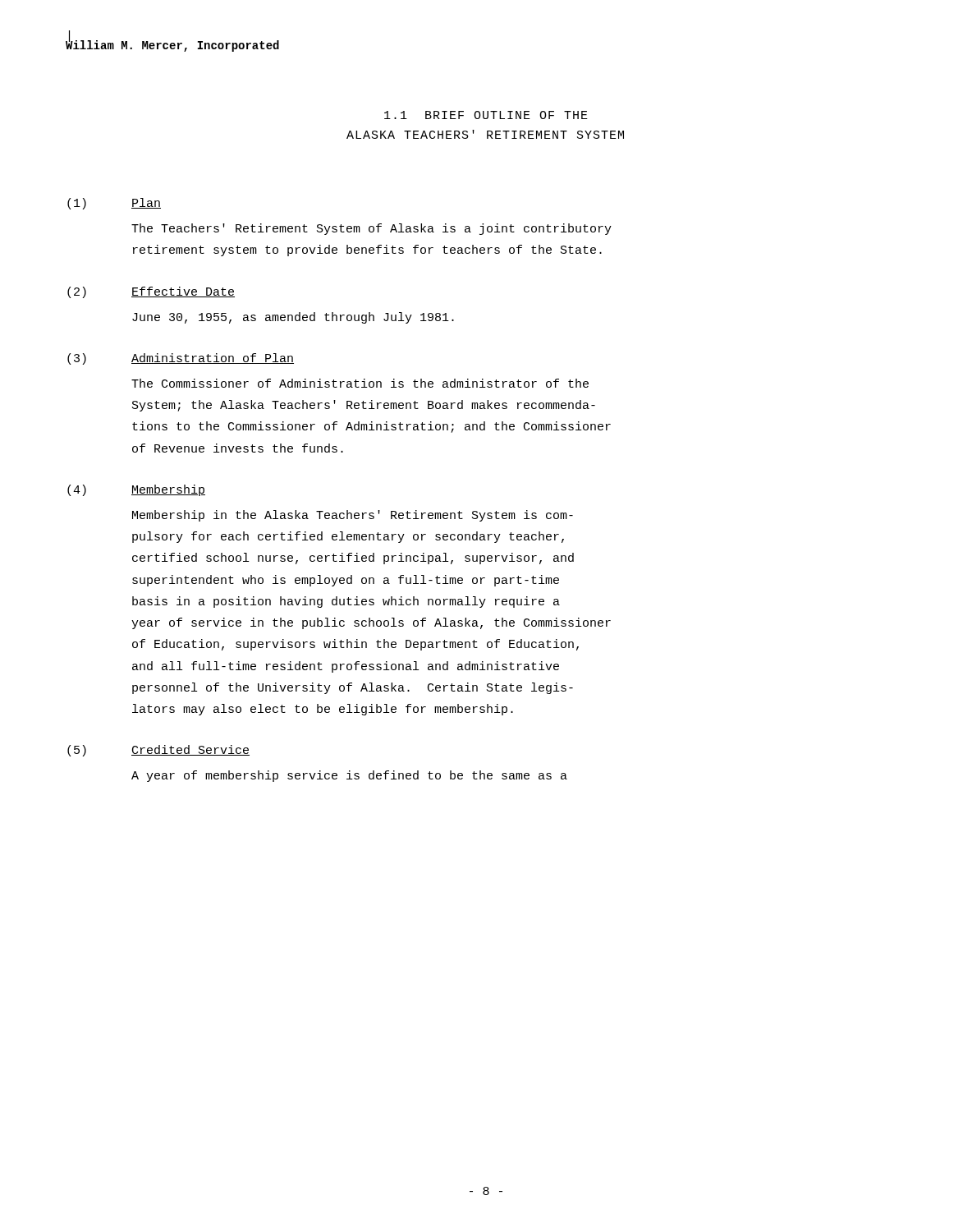Locate the block starting "A year of membership"
This screenshot has width=972, height=1232.
(x=349, y=777)
